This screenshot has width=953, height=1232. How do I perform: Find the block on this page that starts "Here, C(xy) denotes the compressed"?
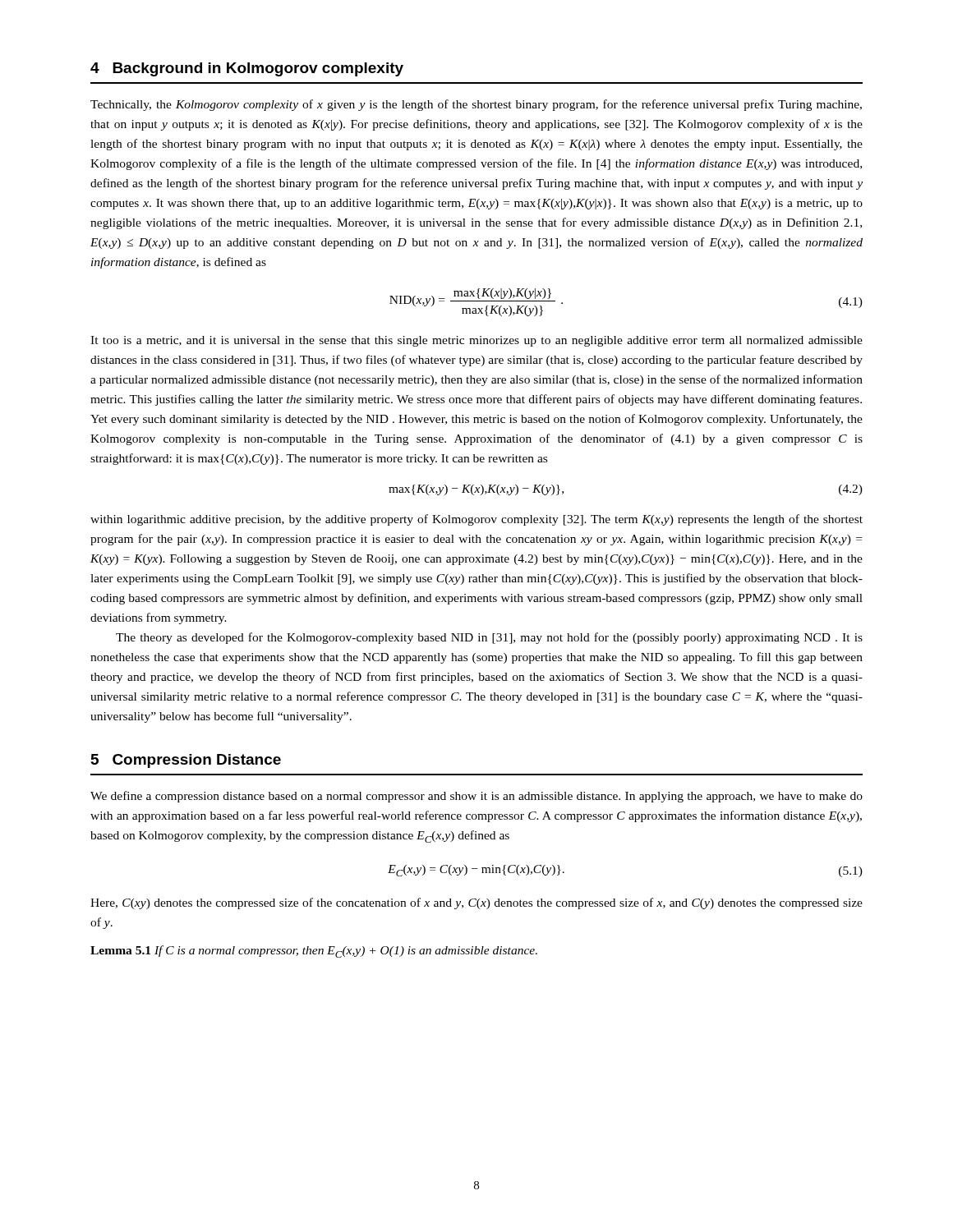coord(476,912)
